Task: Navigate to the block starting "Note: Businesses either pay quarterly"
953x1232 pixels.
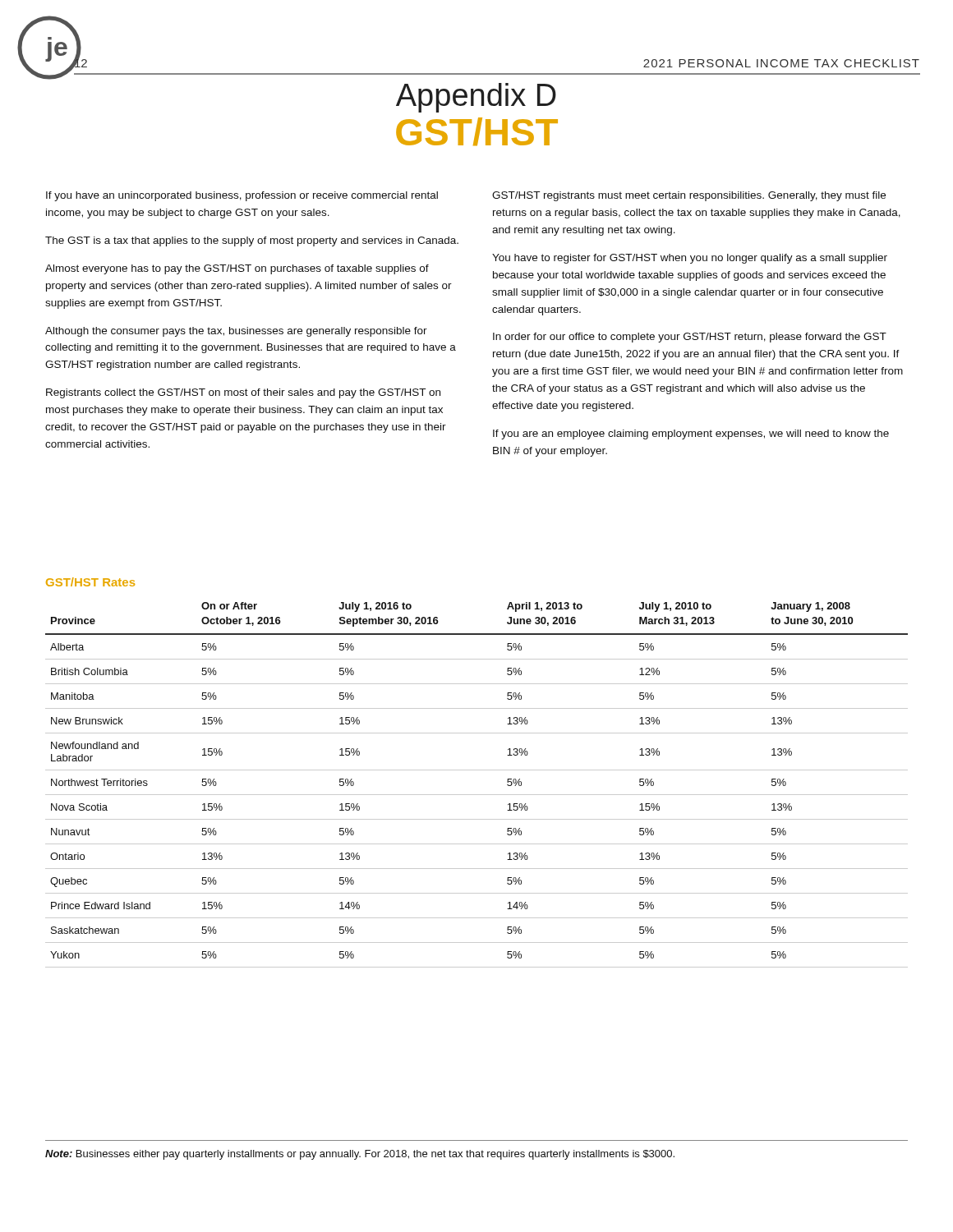Action: [x=360, y=1154]
